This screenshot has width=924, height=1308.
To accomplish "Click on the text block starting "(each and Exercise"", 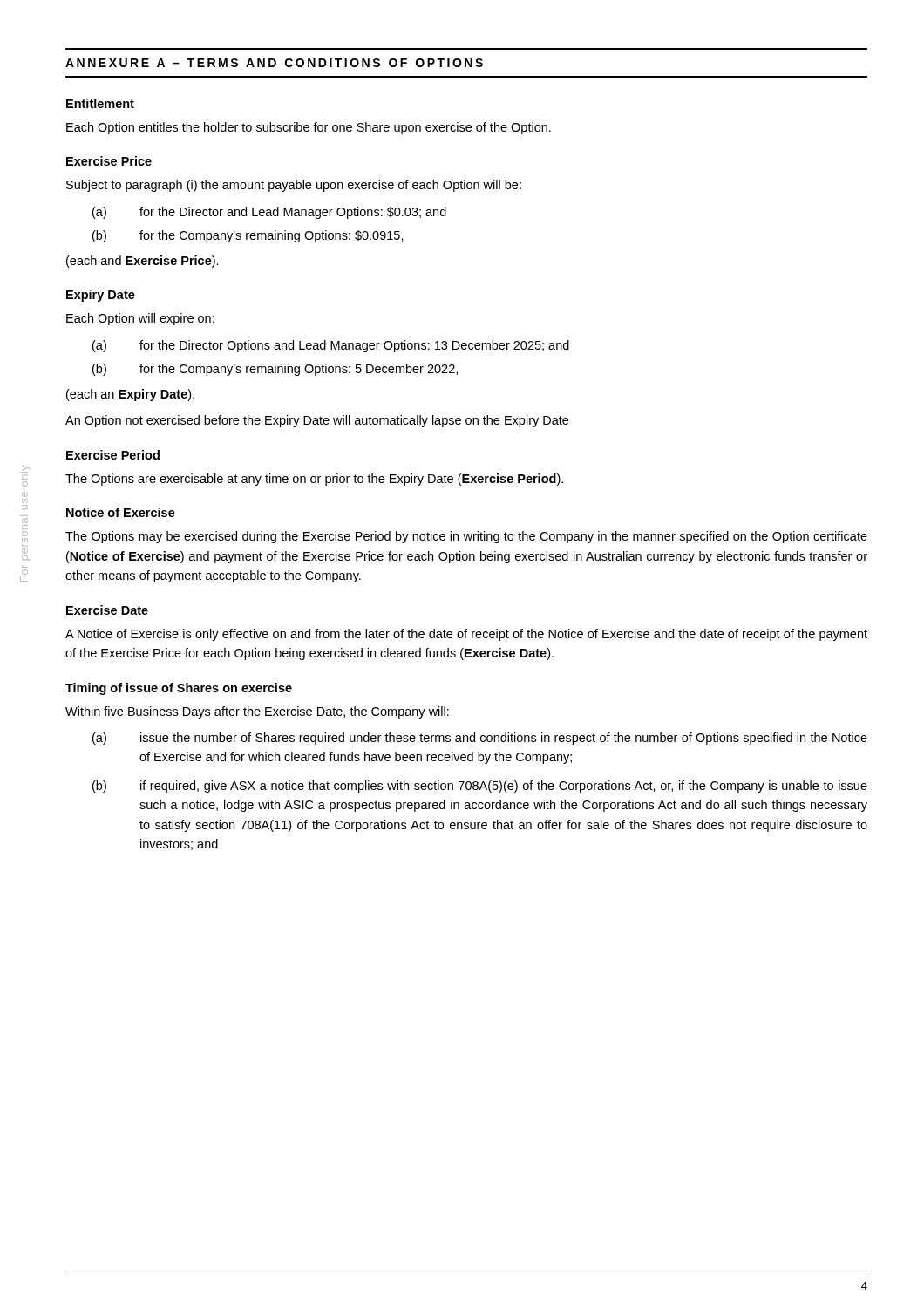I will pyautogui.click(x=142, y=261).
